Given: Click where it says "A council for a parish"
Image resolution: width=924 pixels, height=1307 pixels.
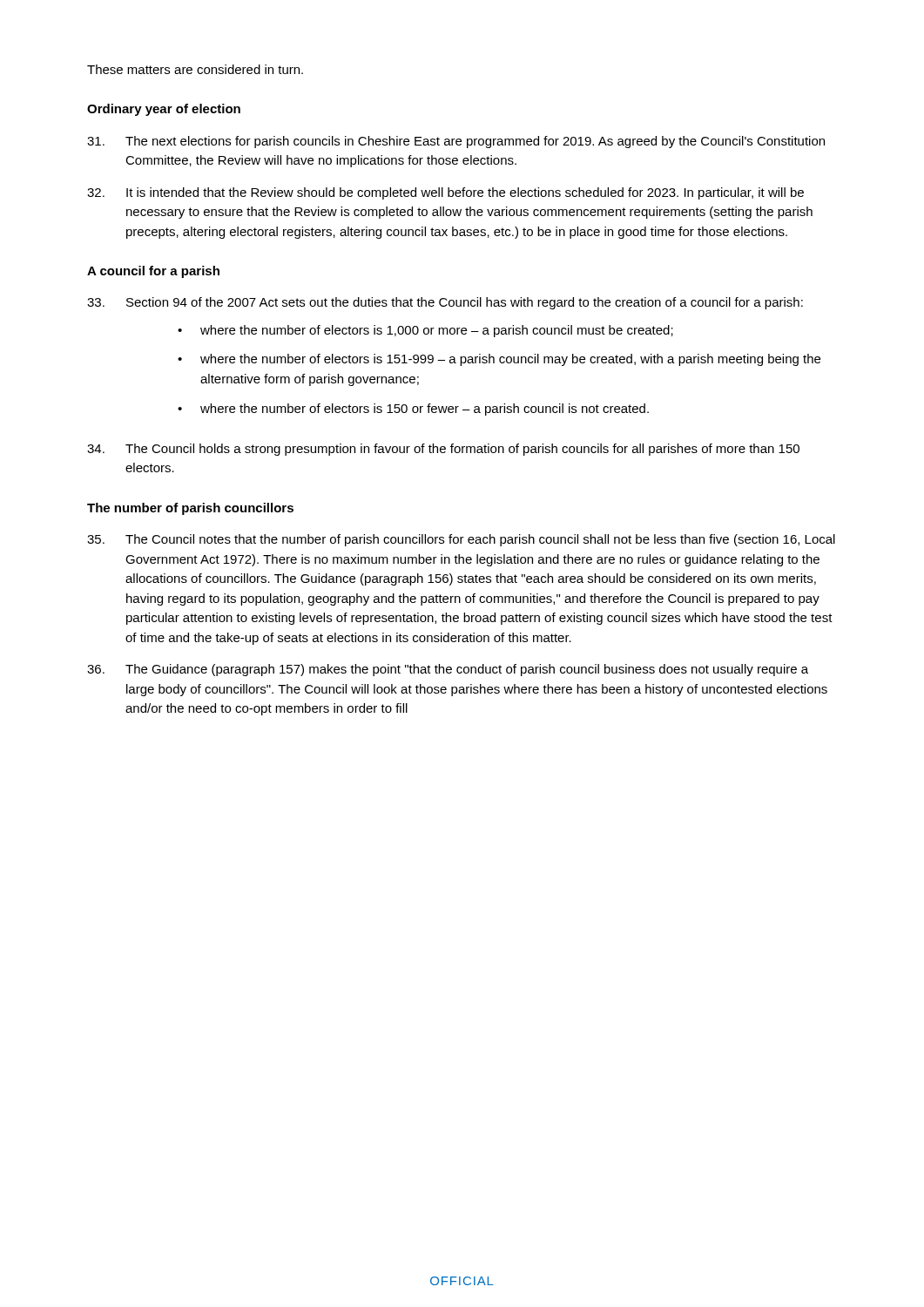Looking at the screenshot, I should tap(154, 271).
